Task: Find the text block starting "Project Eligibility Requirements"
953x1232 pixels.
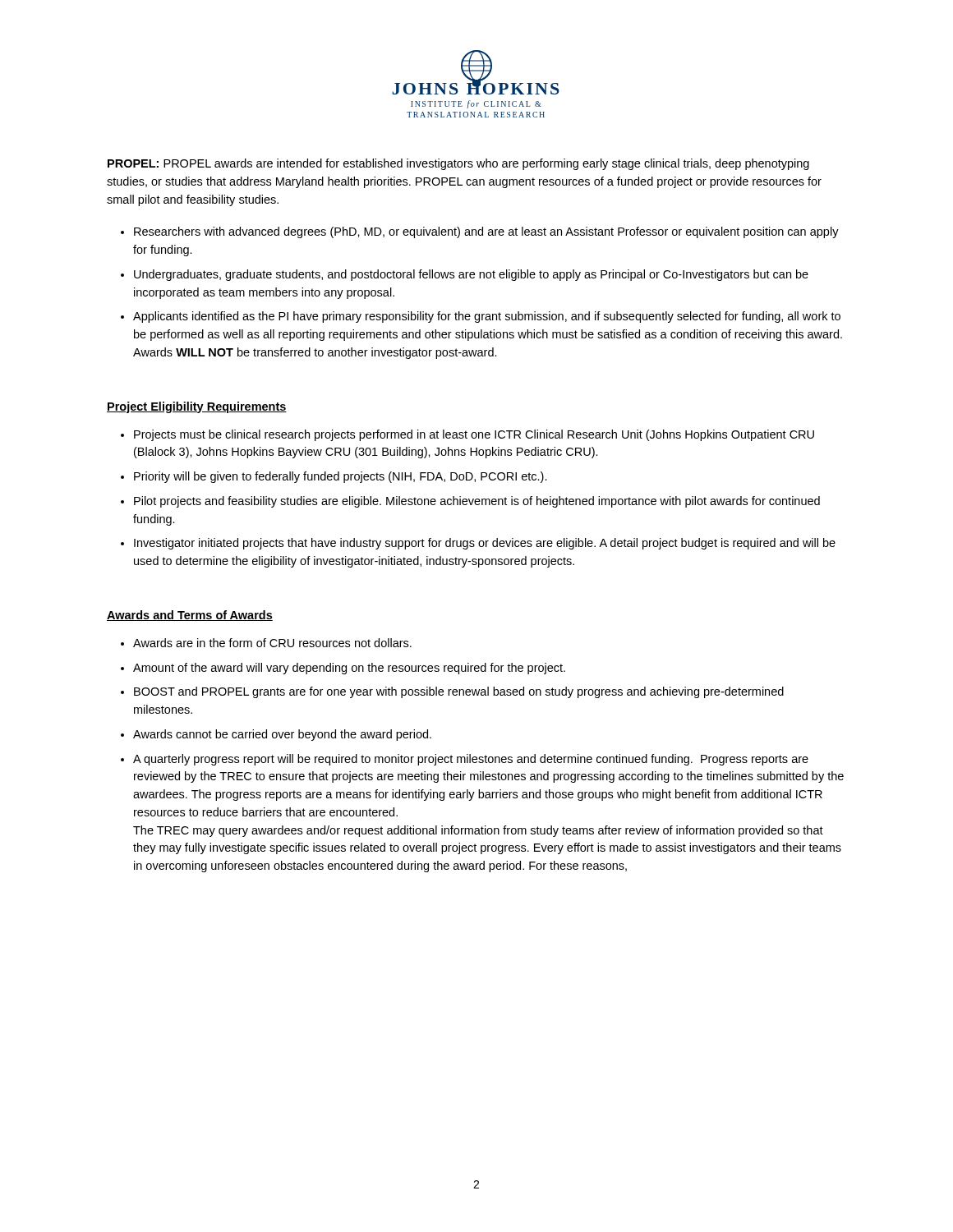Action: click(x=197, y=406)
